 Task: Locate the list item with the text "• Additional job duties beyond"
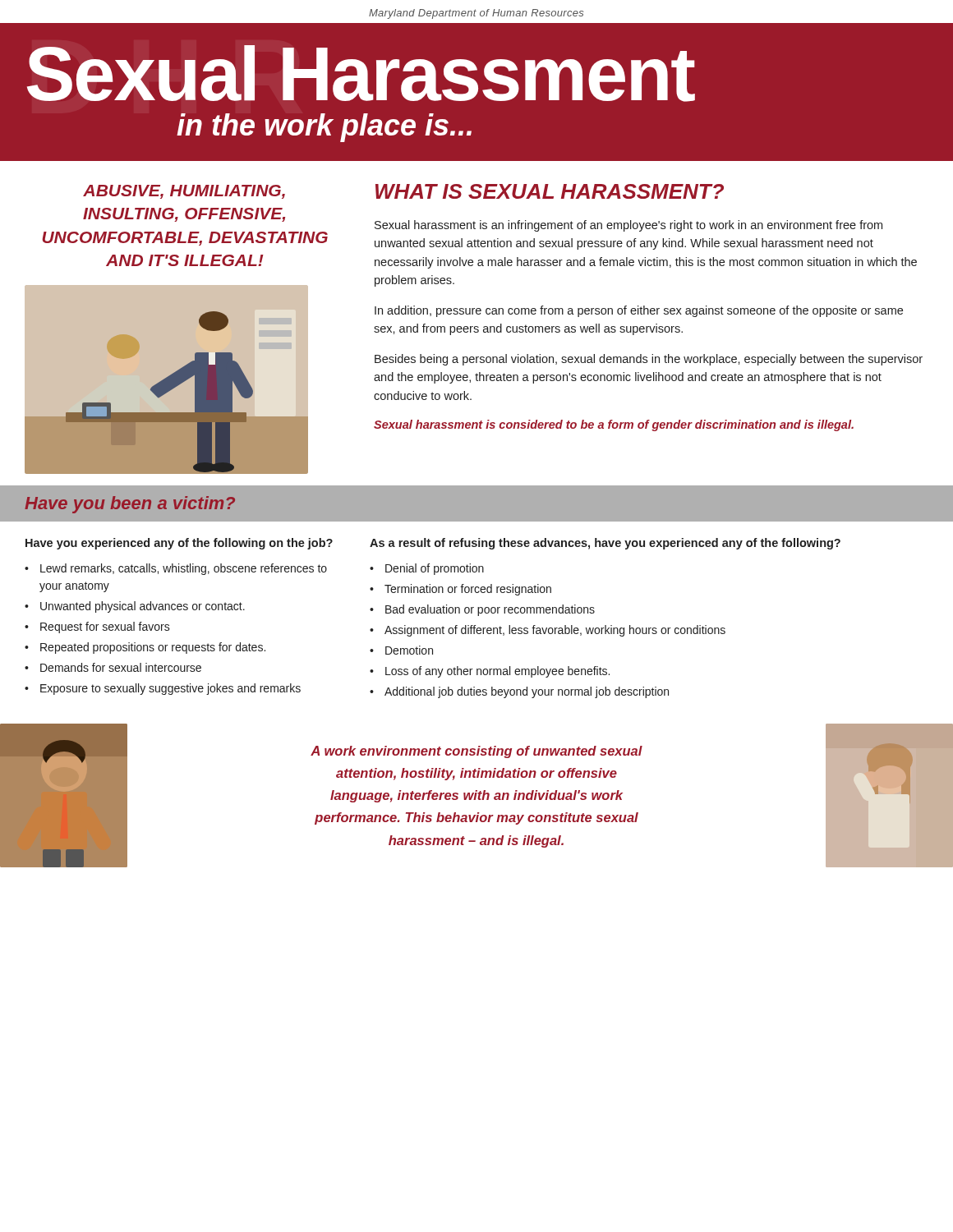520,692
